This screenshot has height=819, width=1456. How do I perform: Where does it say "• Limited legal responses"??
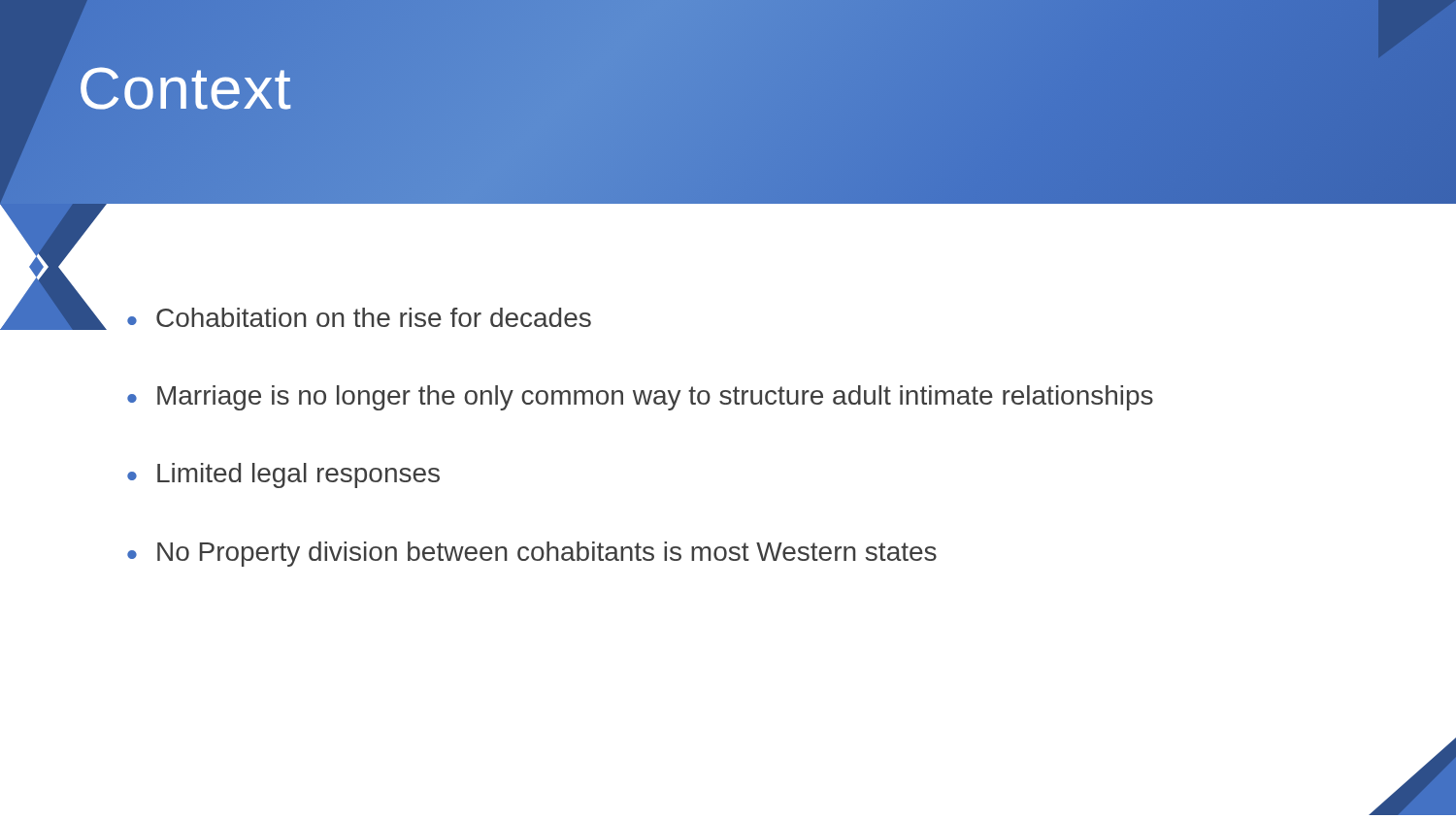point(283,477)
